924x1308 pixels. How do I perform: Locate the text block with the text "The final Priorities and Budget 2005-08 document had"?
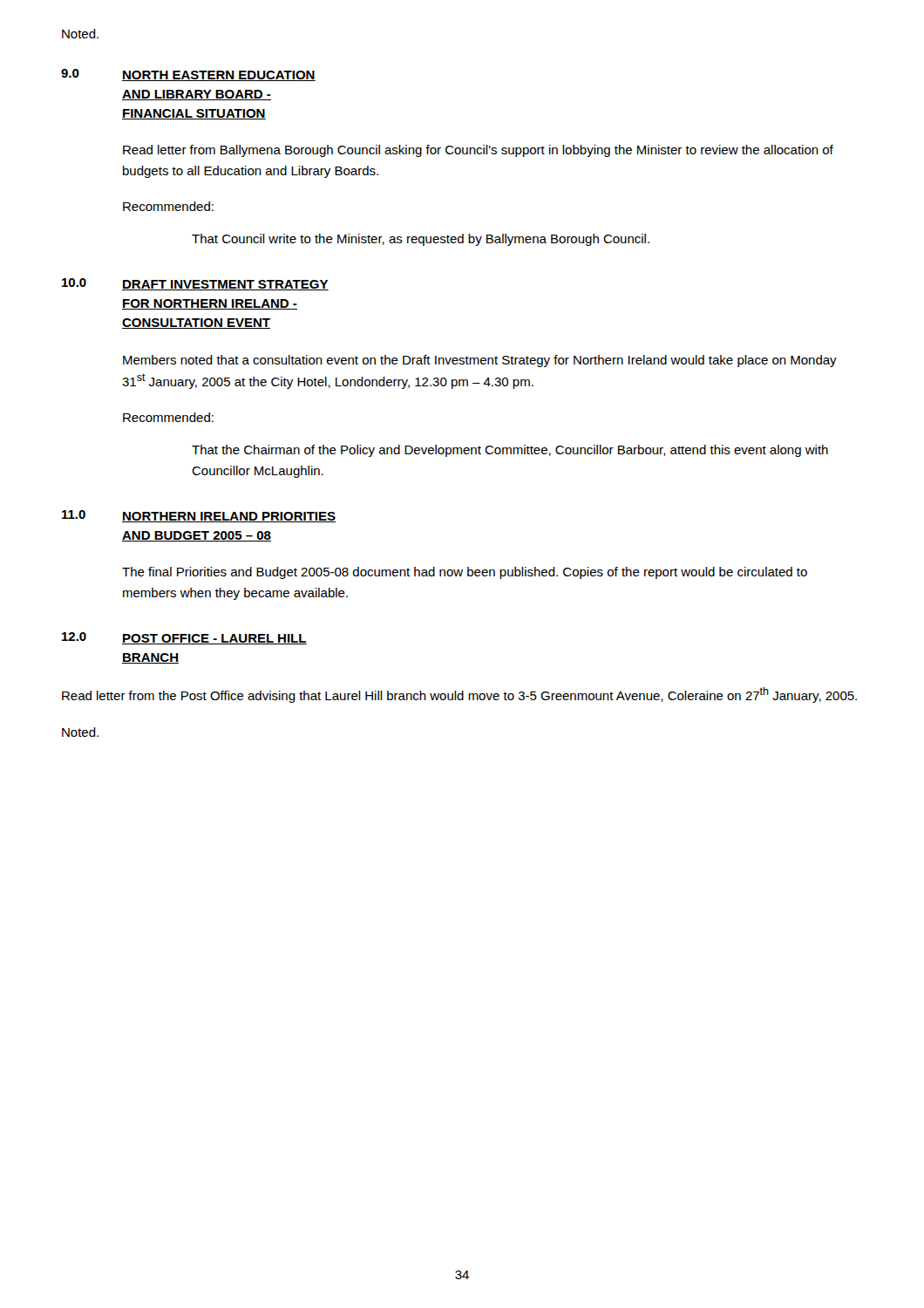point(465,582)
